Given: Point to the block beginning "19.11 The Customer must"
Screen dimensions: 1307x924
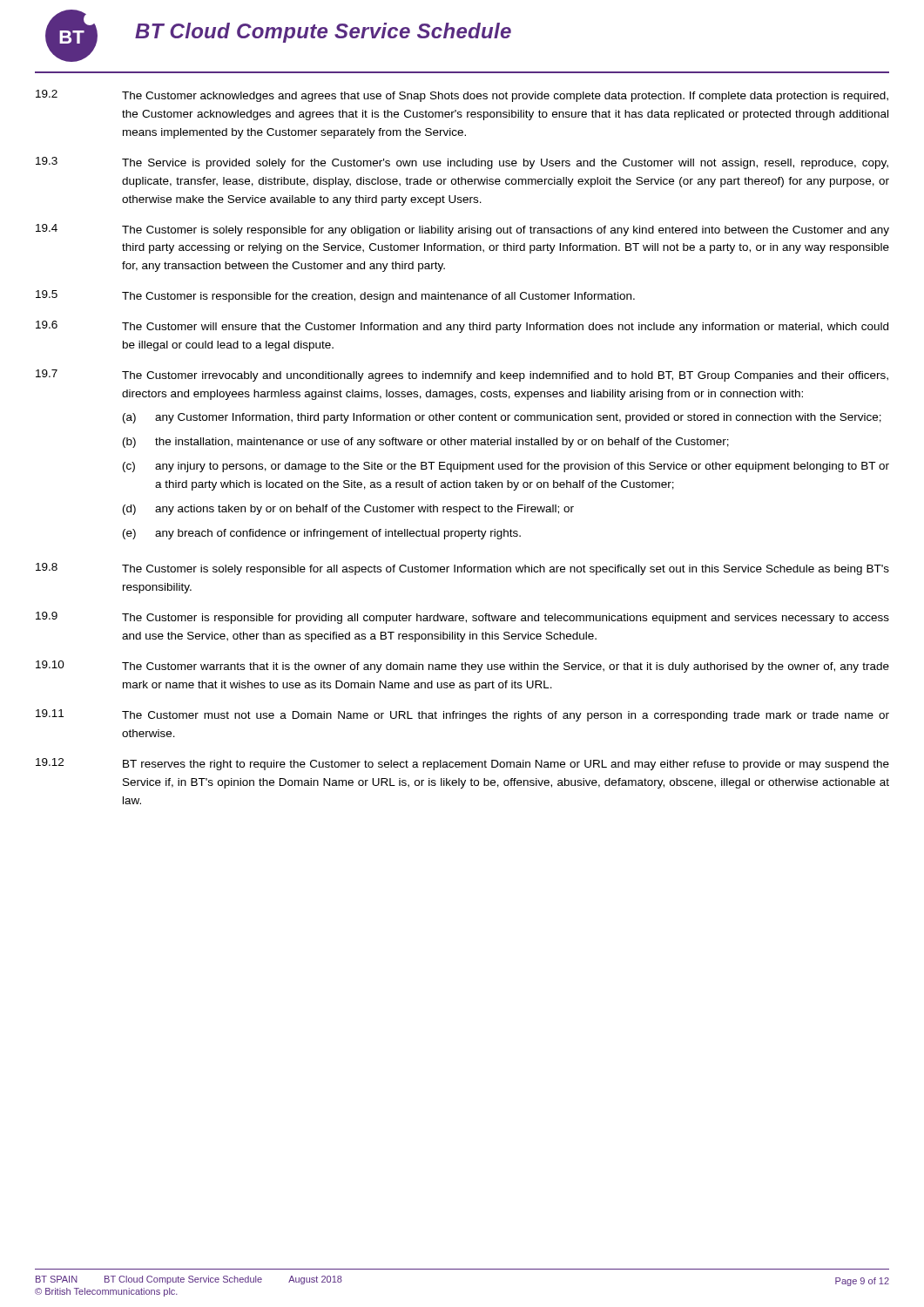Looking at the screenshot, I should [x=462, y=725].
